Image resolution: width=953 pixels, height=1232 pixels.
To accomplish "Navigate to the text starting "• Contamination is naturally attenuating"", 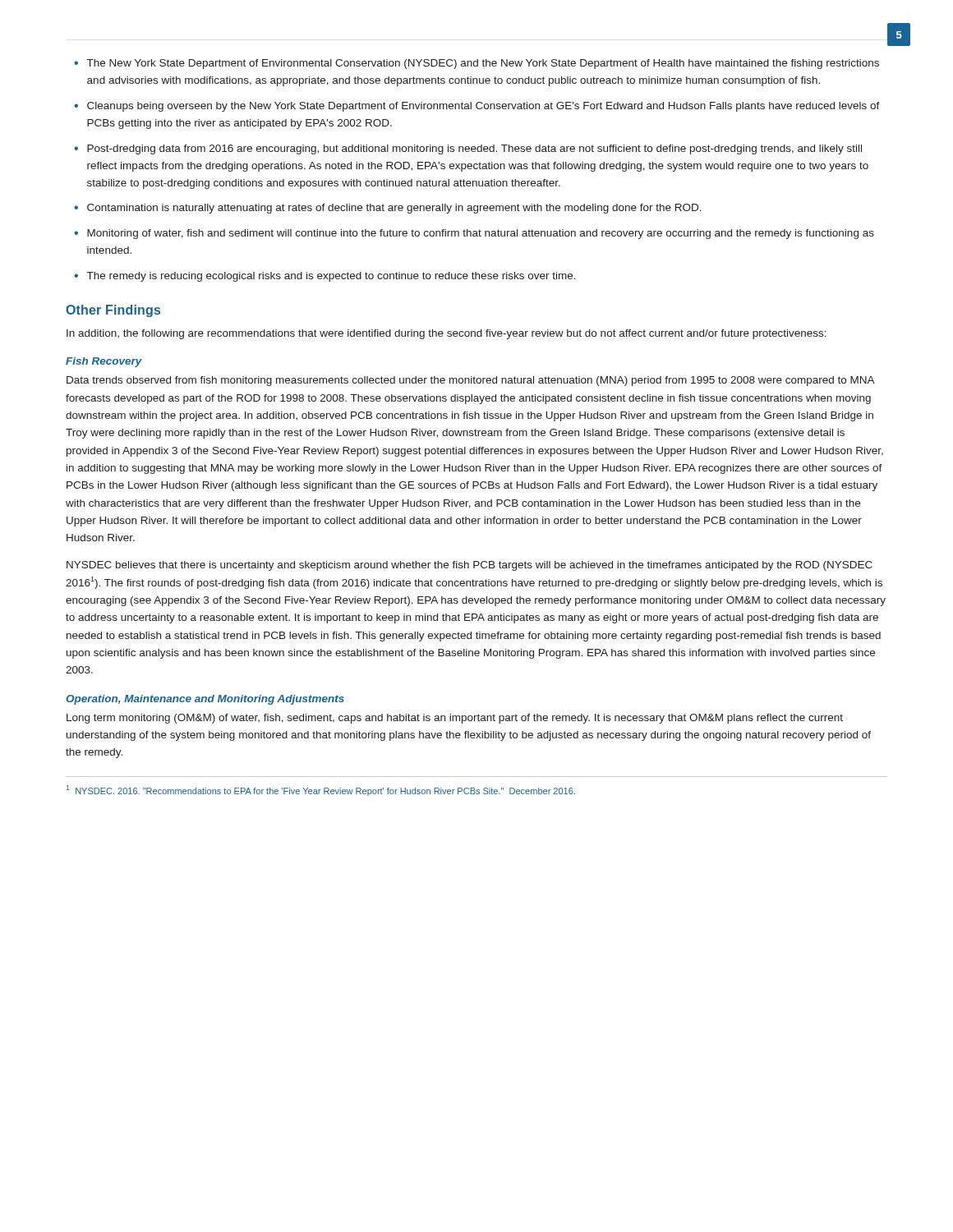I will (x=388, y=209).
